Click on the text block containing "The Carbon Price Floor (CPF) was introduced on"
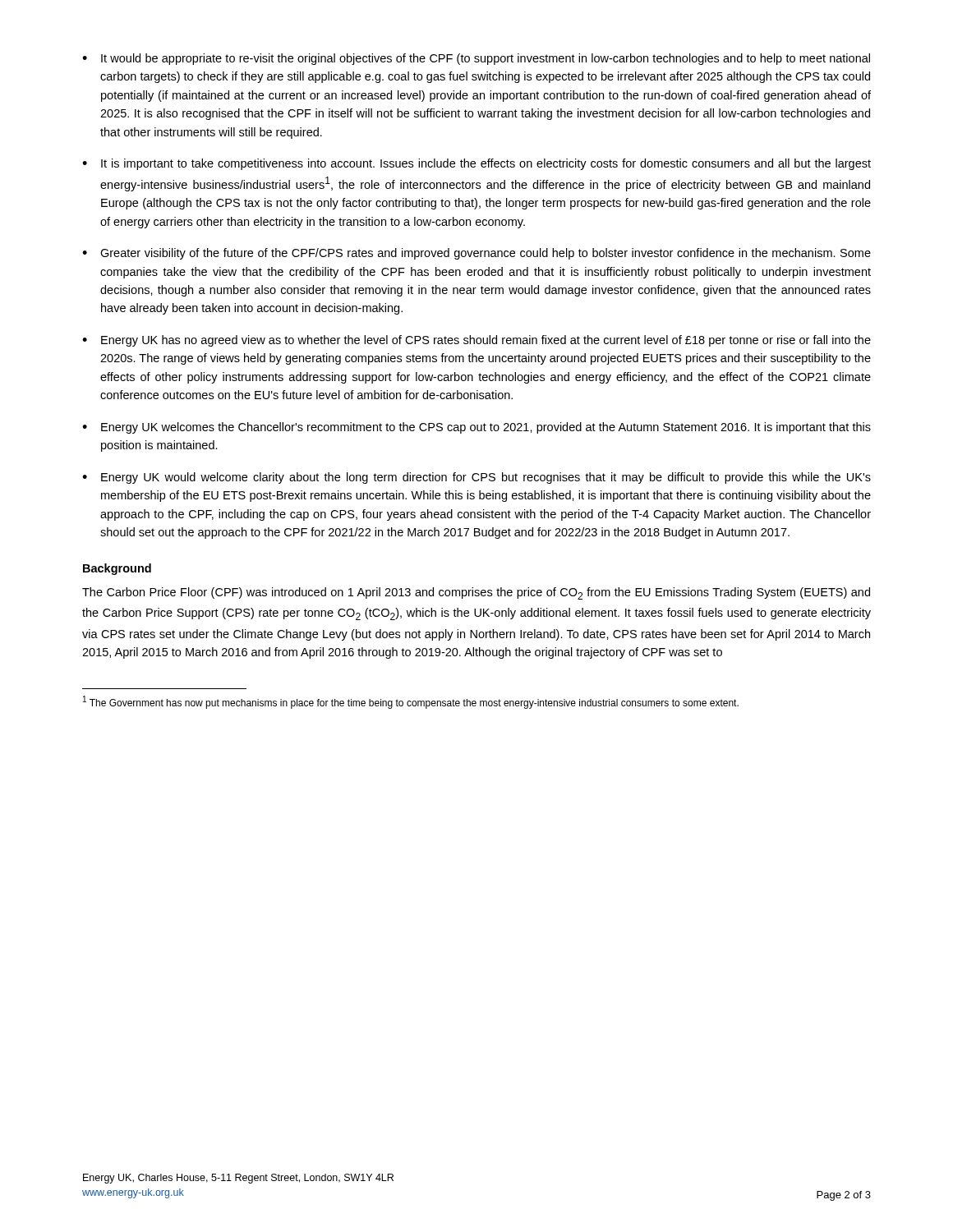Image resolution: width=953 pixels, height=1232 pixels. pyautogui.click(x=476, y=622)
